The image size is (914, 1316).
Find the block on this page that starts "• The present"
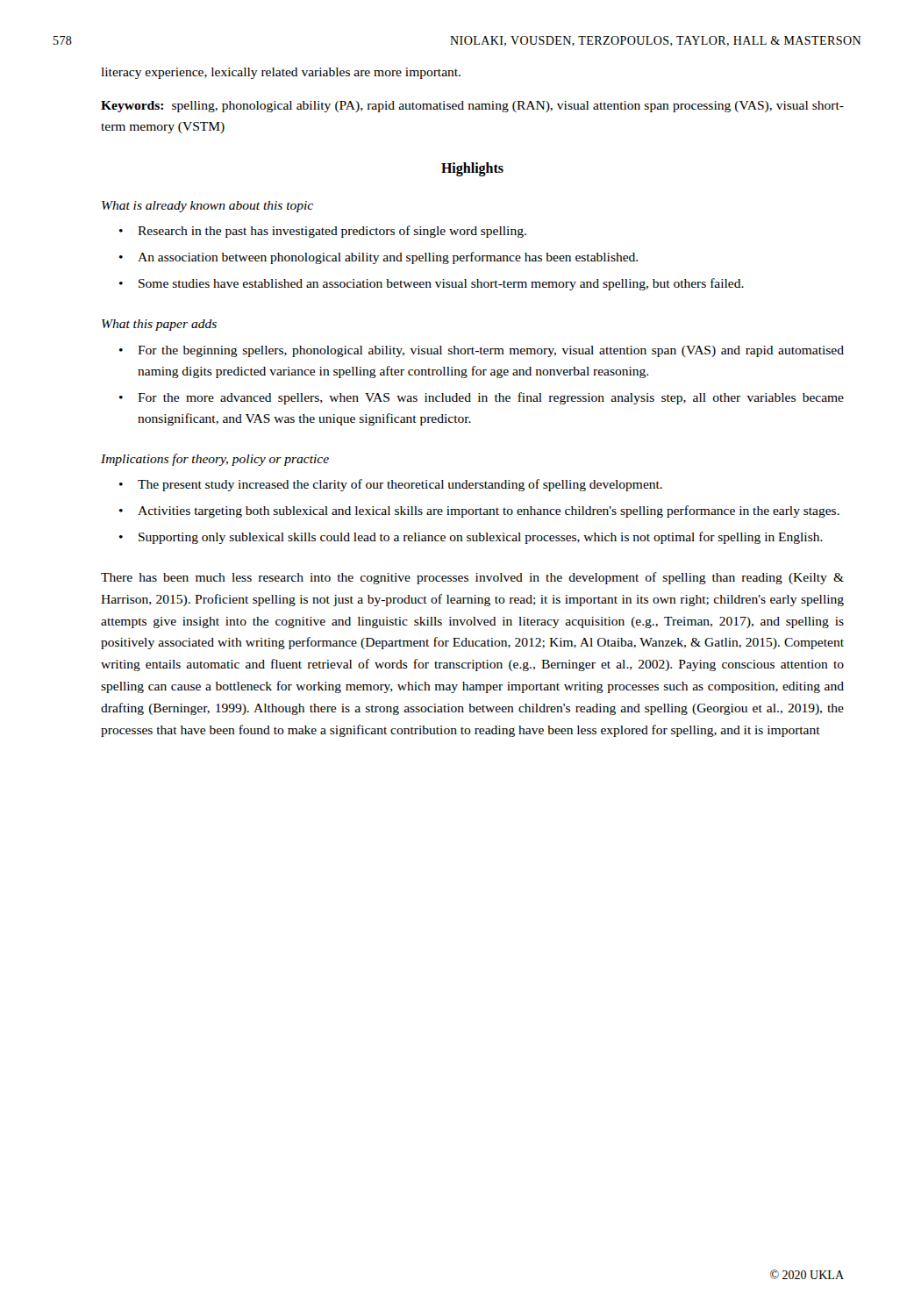[481, 484]
